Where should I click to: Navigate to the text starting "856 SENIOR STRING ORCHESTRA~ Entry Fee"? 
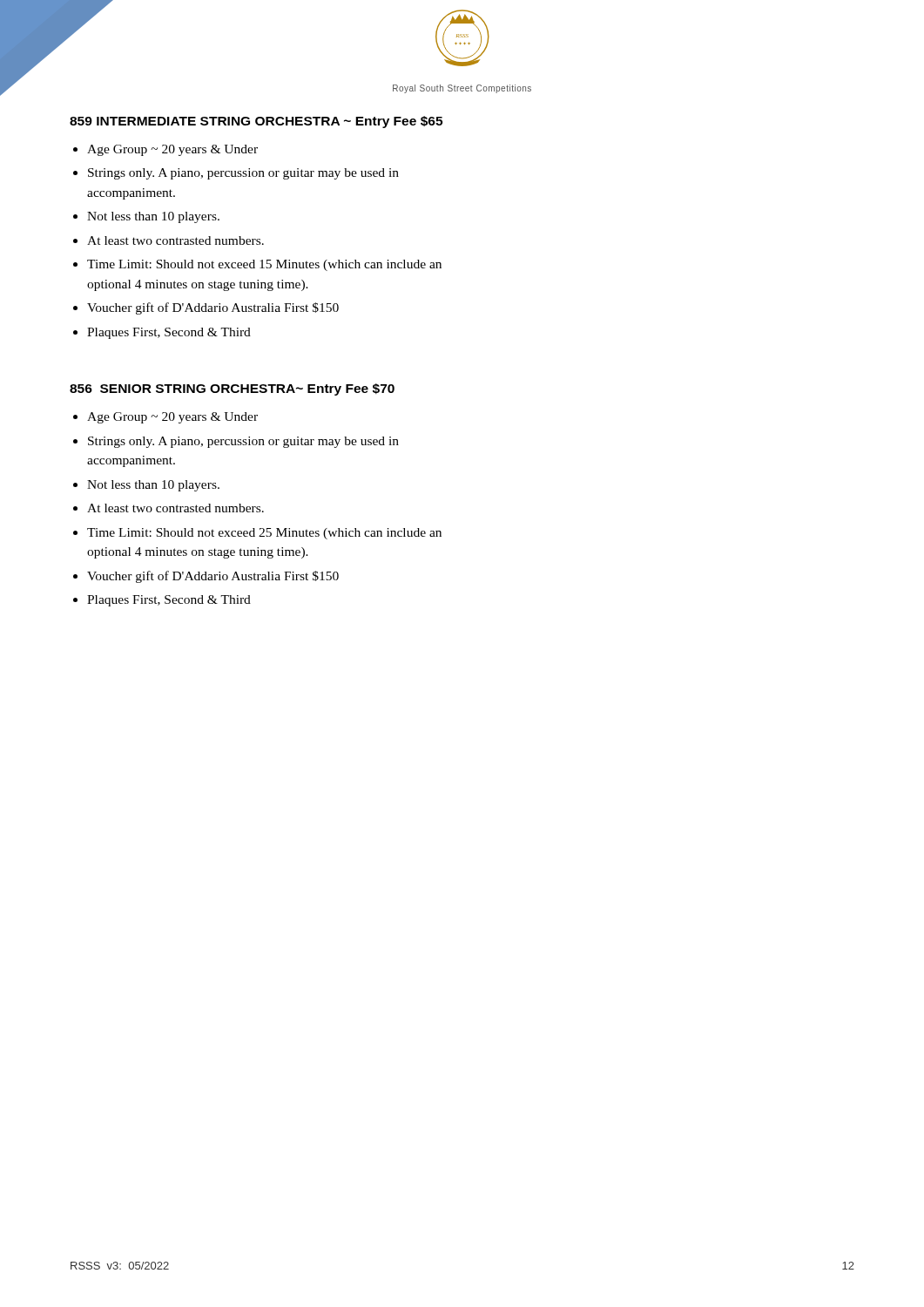pyautogui.click(x=232, y=389)
